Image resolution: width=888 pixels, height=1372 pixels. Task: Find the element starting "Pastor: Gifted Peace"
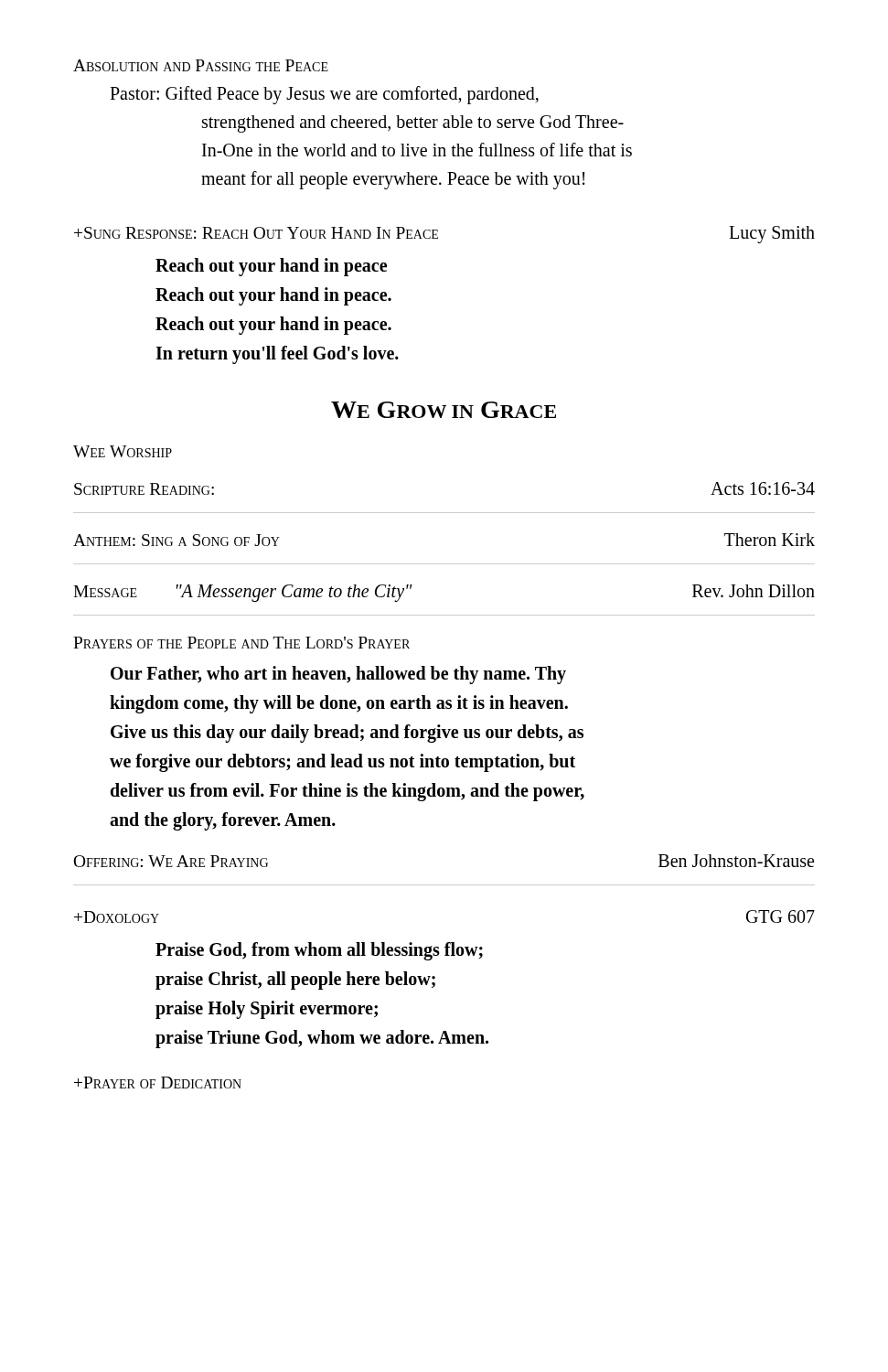click(x=371, y=136)
